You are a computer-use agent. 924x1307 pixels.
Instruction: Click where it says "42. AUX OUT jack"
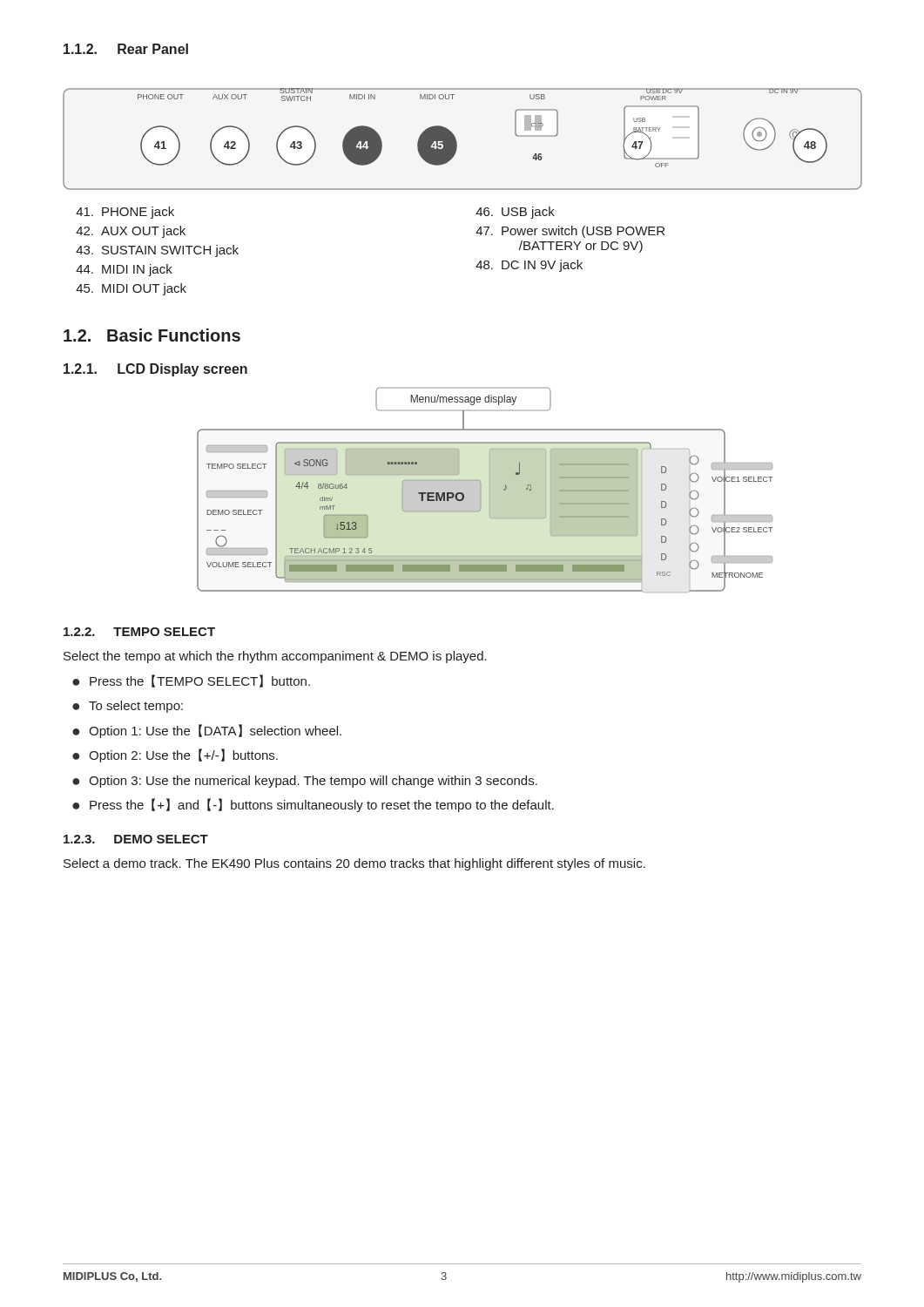tap(124, 230)
